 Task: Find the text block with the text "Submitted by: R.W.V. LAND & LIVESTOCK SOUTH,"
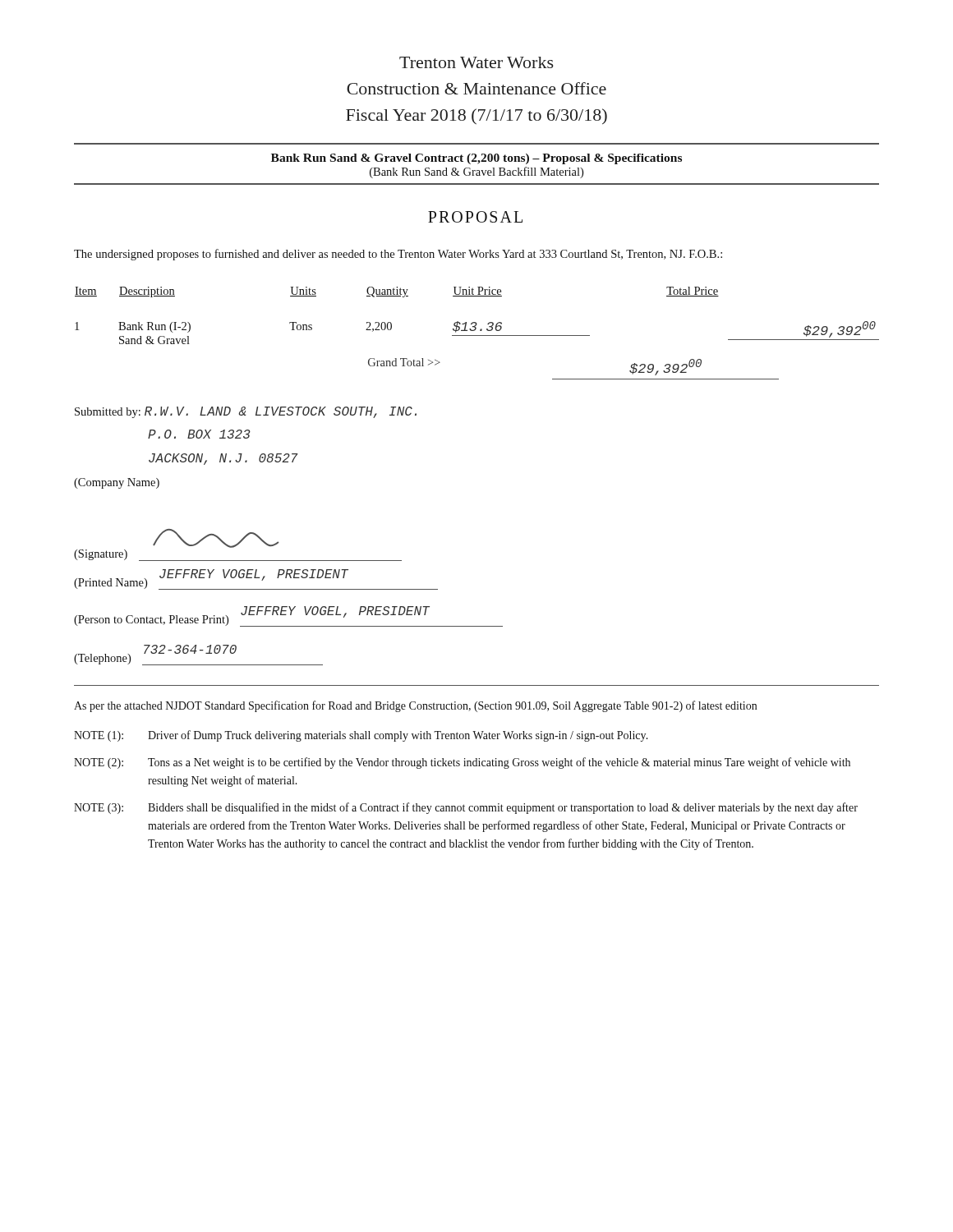point(247,447)
